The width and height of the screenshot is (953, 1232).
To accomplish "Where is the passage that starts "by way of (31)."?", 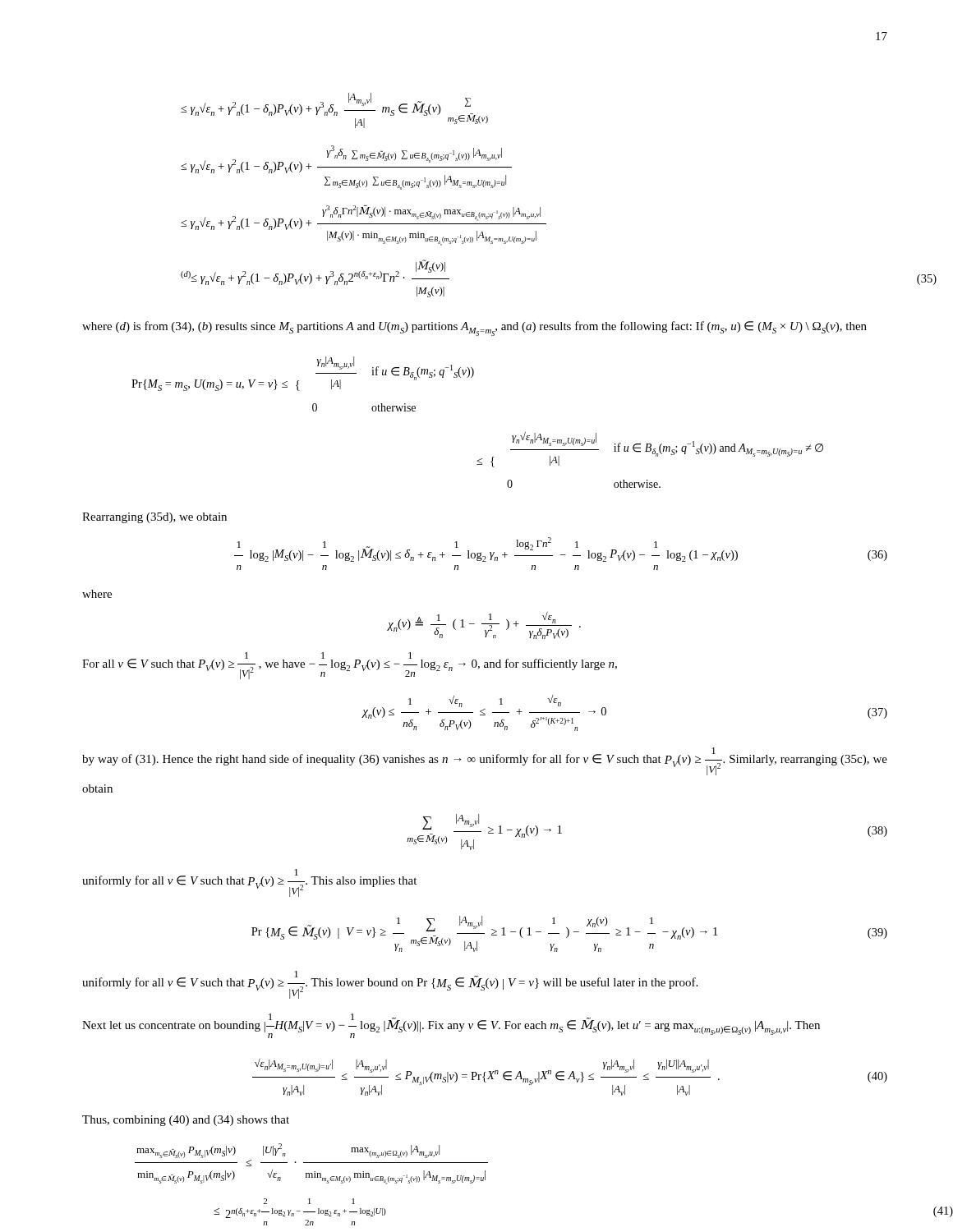I will tap(485, 769).
